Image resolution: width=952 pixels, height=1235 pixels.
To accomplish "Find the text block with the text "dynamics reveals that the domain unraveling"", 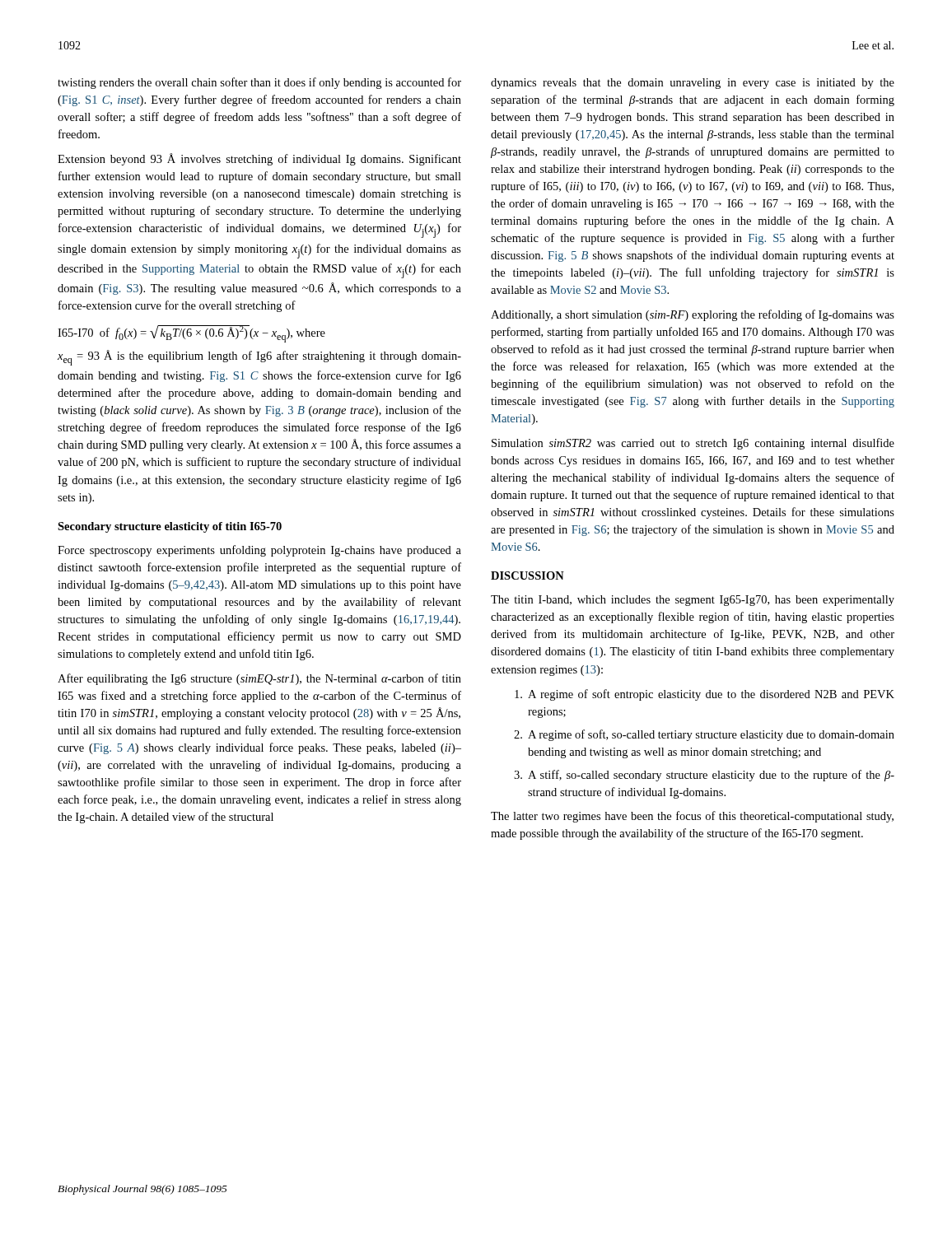I will point(693,315).
